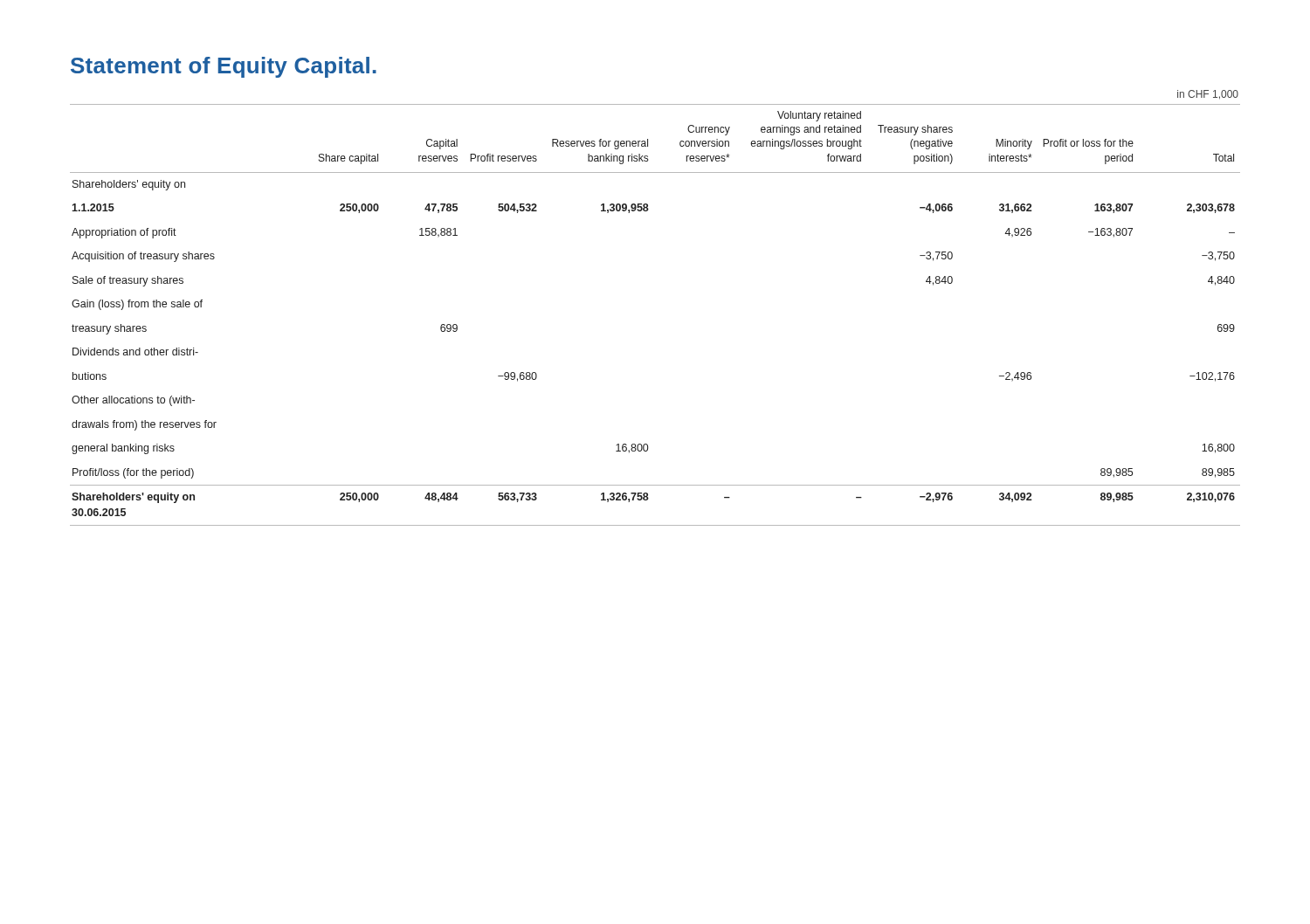Viewport: 1310px width, 924px height.
Task: Find the table that mentions "Voluntary retained earnings"
Action: 655,307
